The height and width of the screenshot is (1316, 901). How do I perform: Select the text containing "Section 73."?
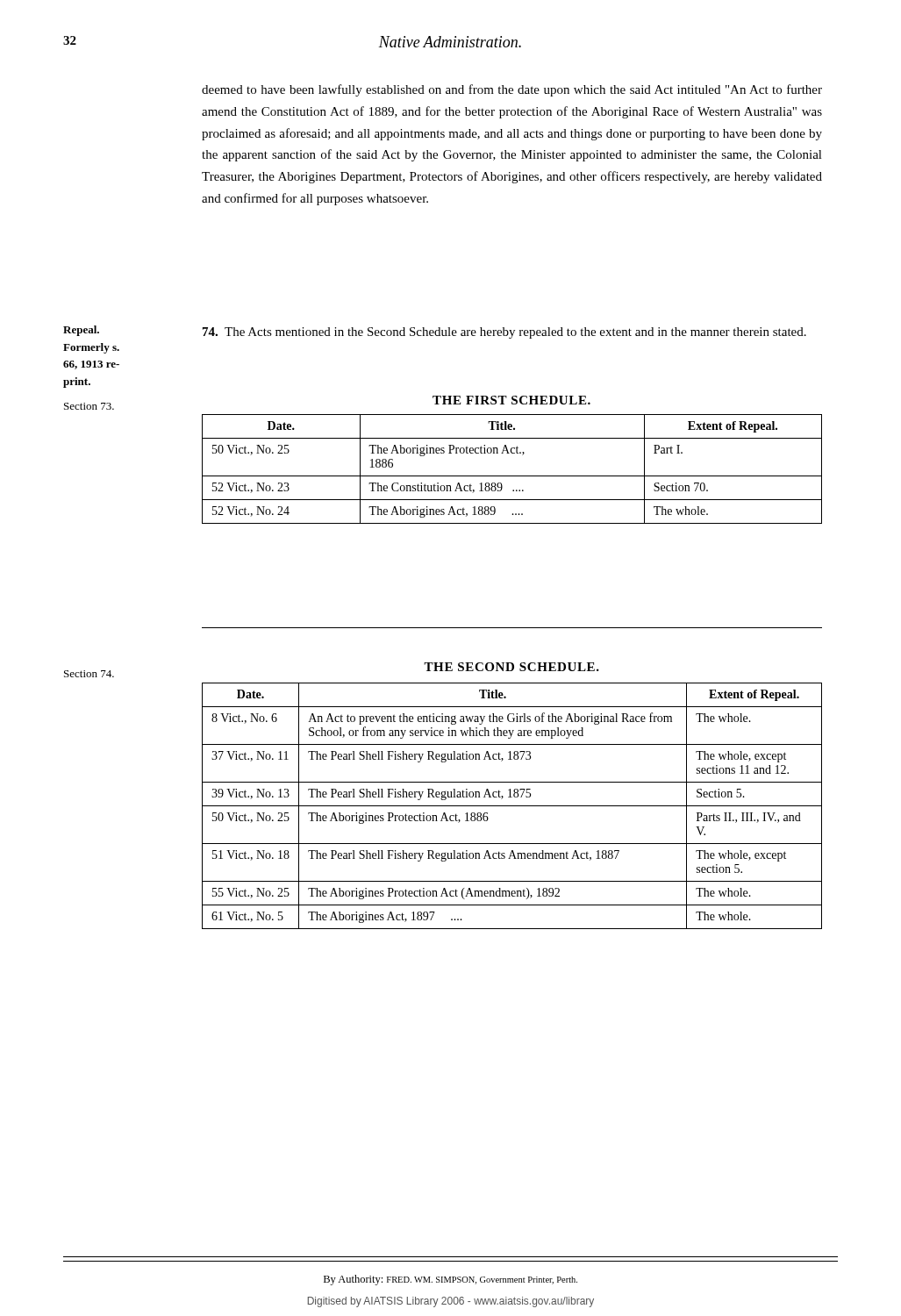89,406
